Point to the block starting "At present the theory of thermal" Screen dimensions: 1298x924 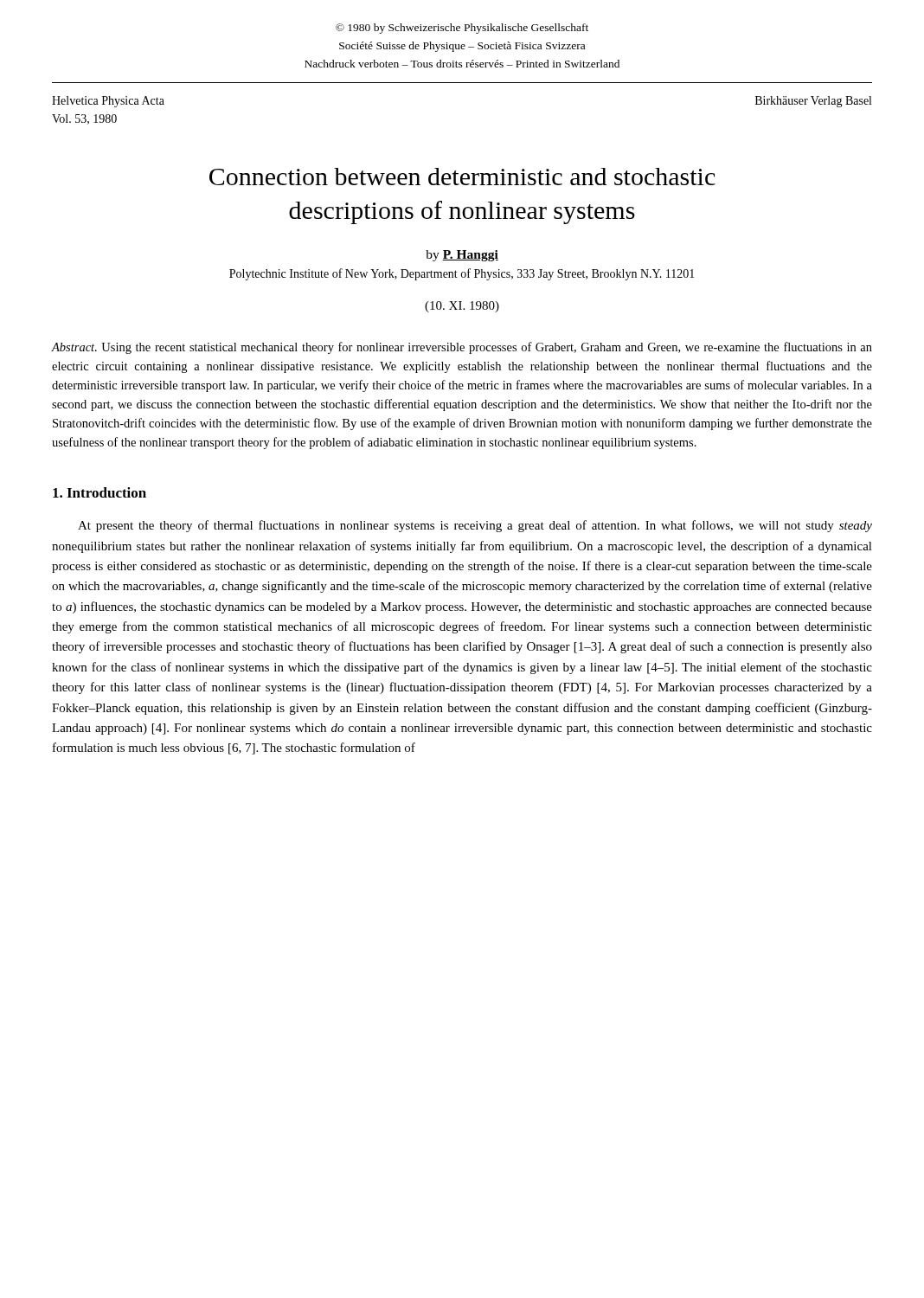462,637
